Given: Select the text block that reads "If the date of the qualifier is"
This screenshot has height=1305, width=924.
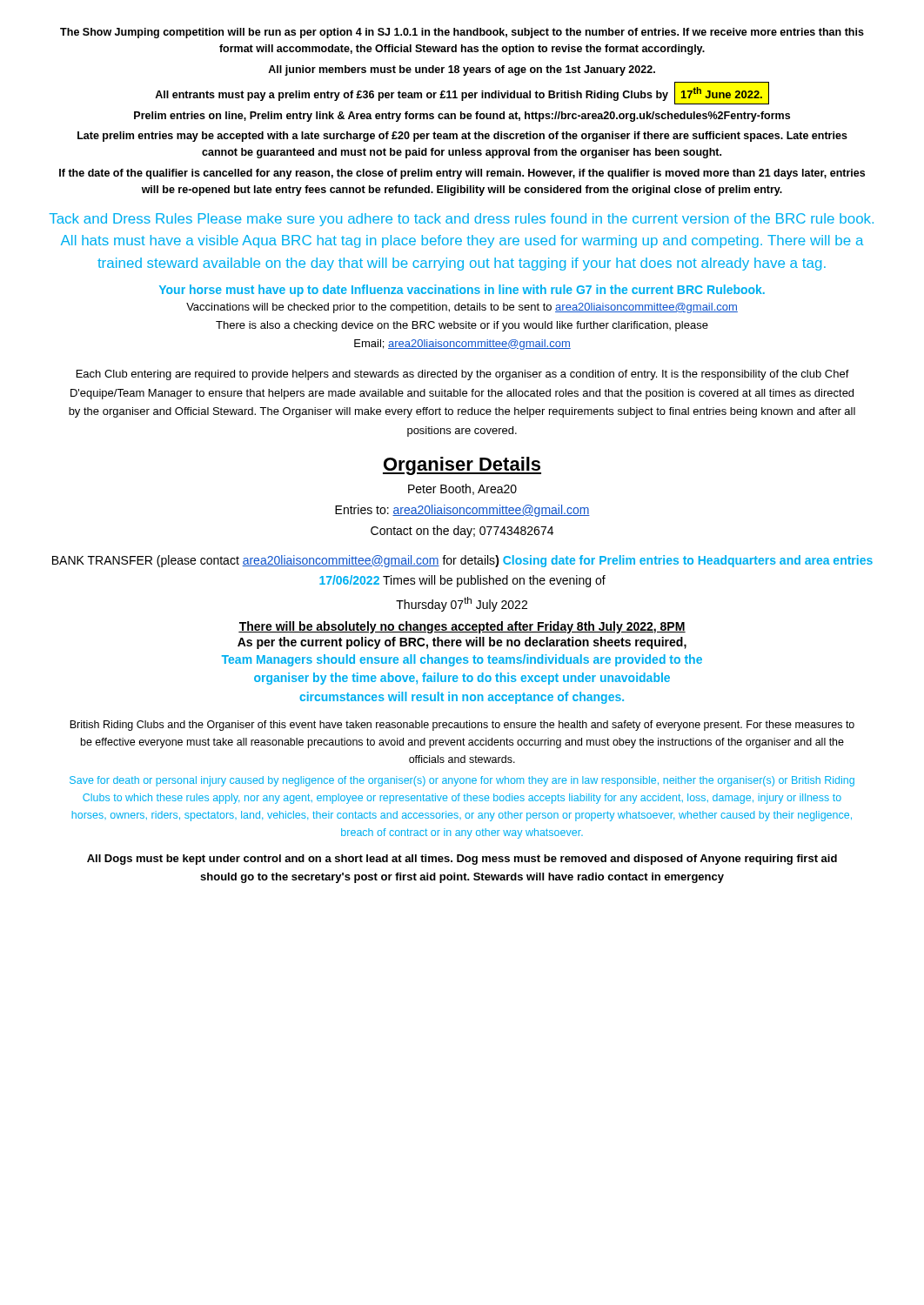Looking at the screenshot, I should [462, 181].
